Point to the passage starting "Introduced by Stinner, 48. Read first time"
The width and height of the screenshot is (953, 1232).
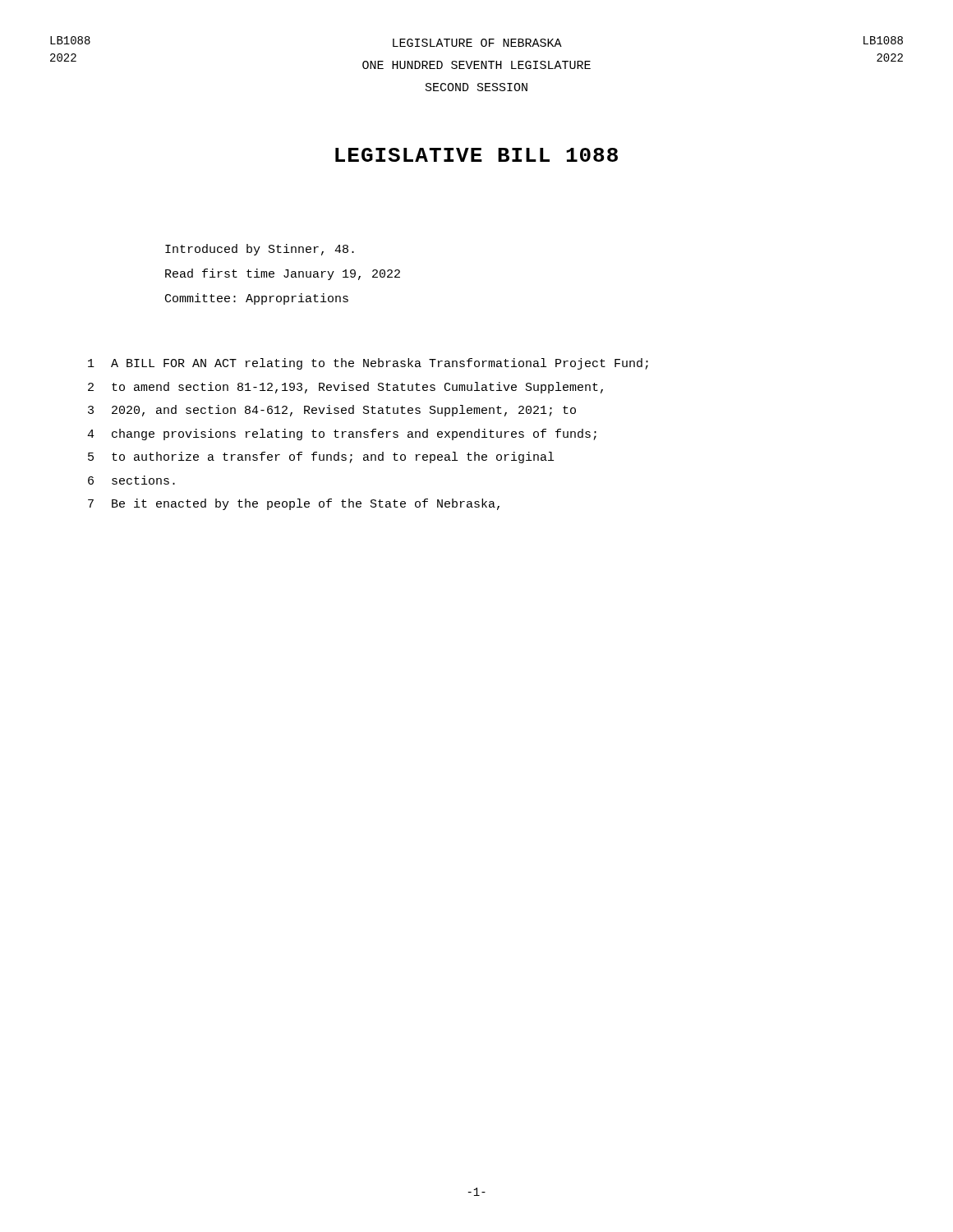[x=283, y=275]
